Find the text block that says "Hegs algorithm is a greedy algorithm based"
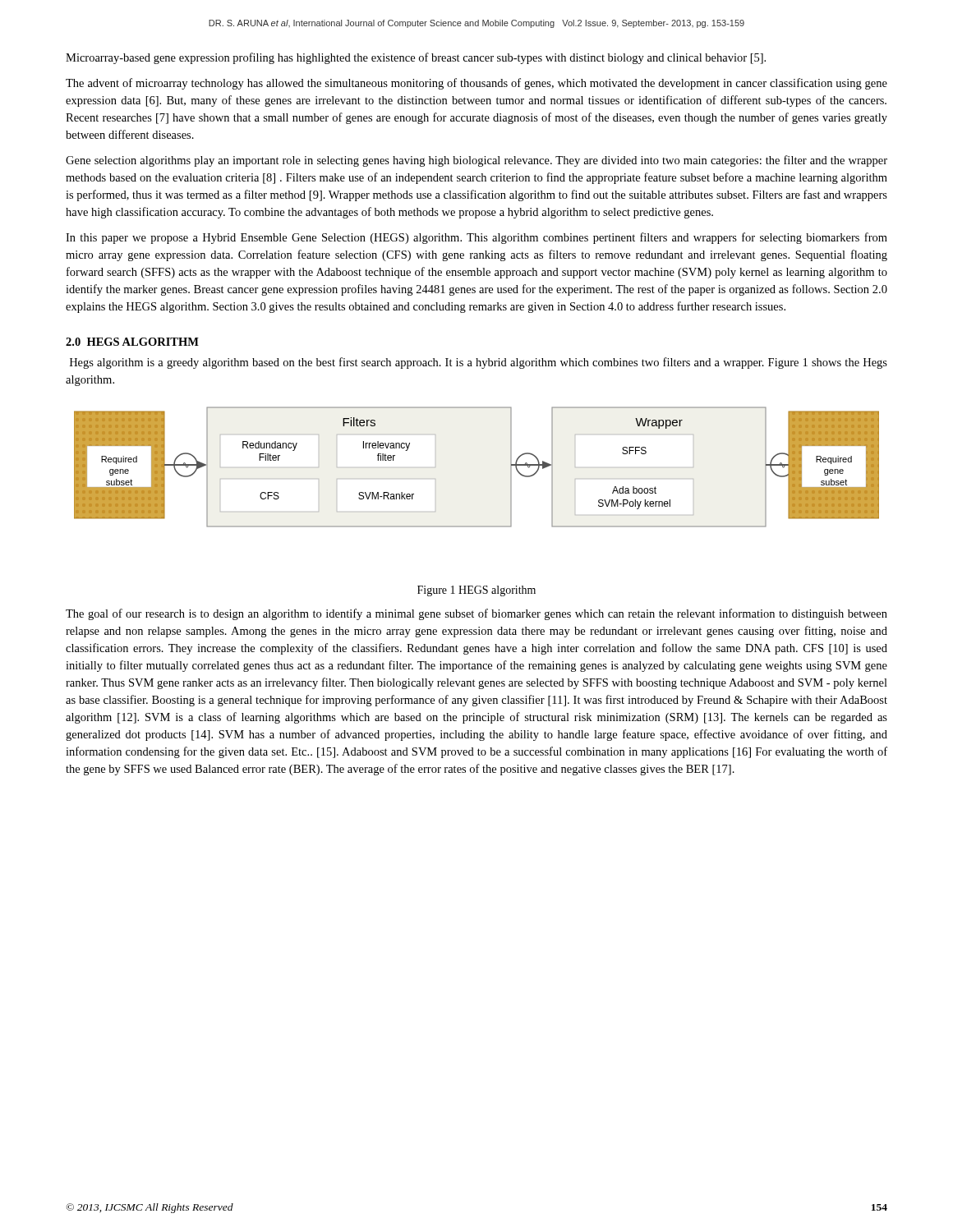This screenshot has height=1232, width=953. point(476,371)
